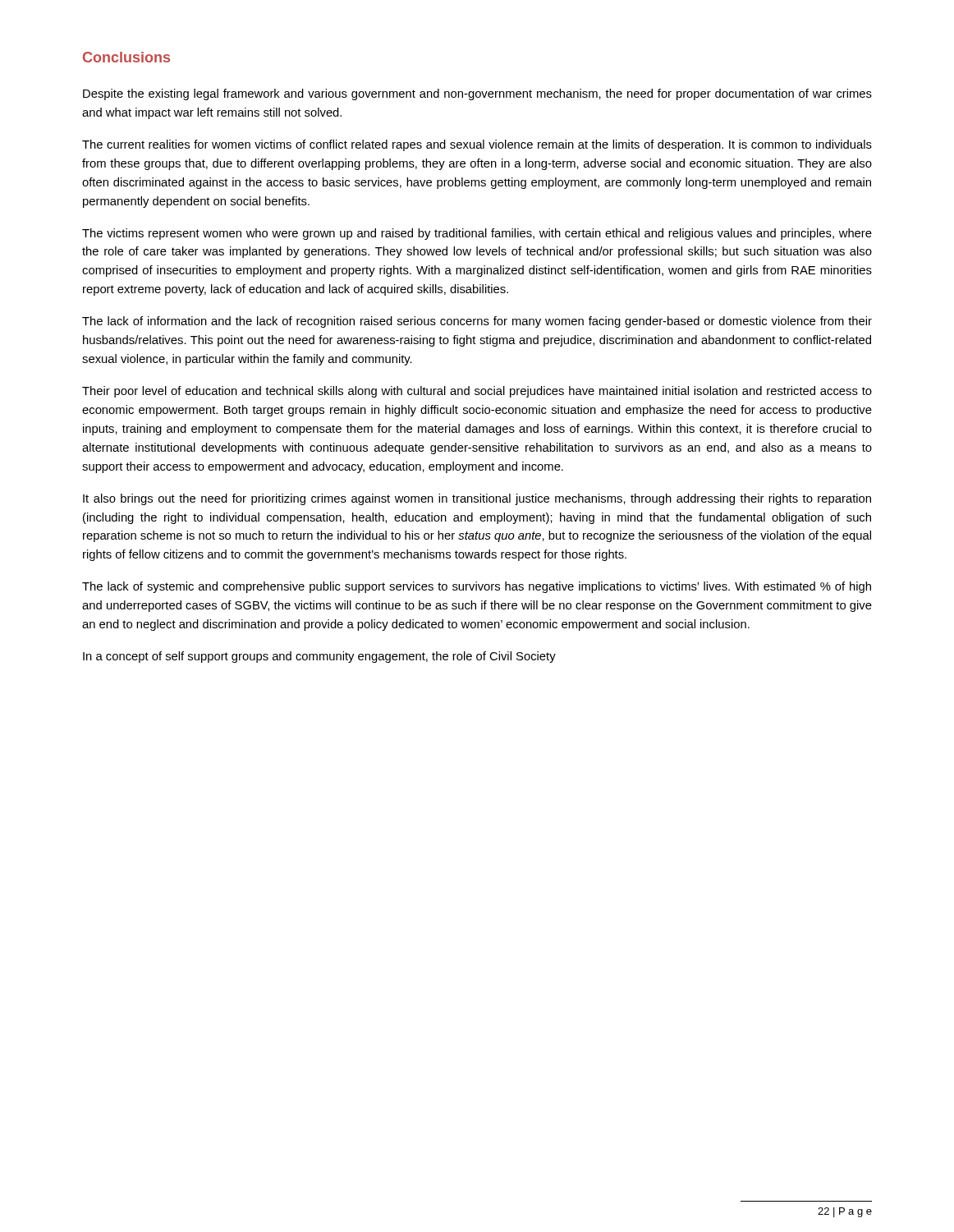Point to the region starting "Despite the existing legal framework"
Viewport: 954px width, 1232px height.
477,103
